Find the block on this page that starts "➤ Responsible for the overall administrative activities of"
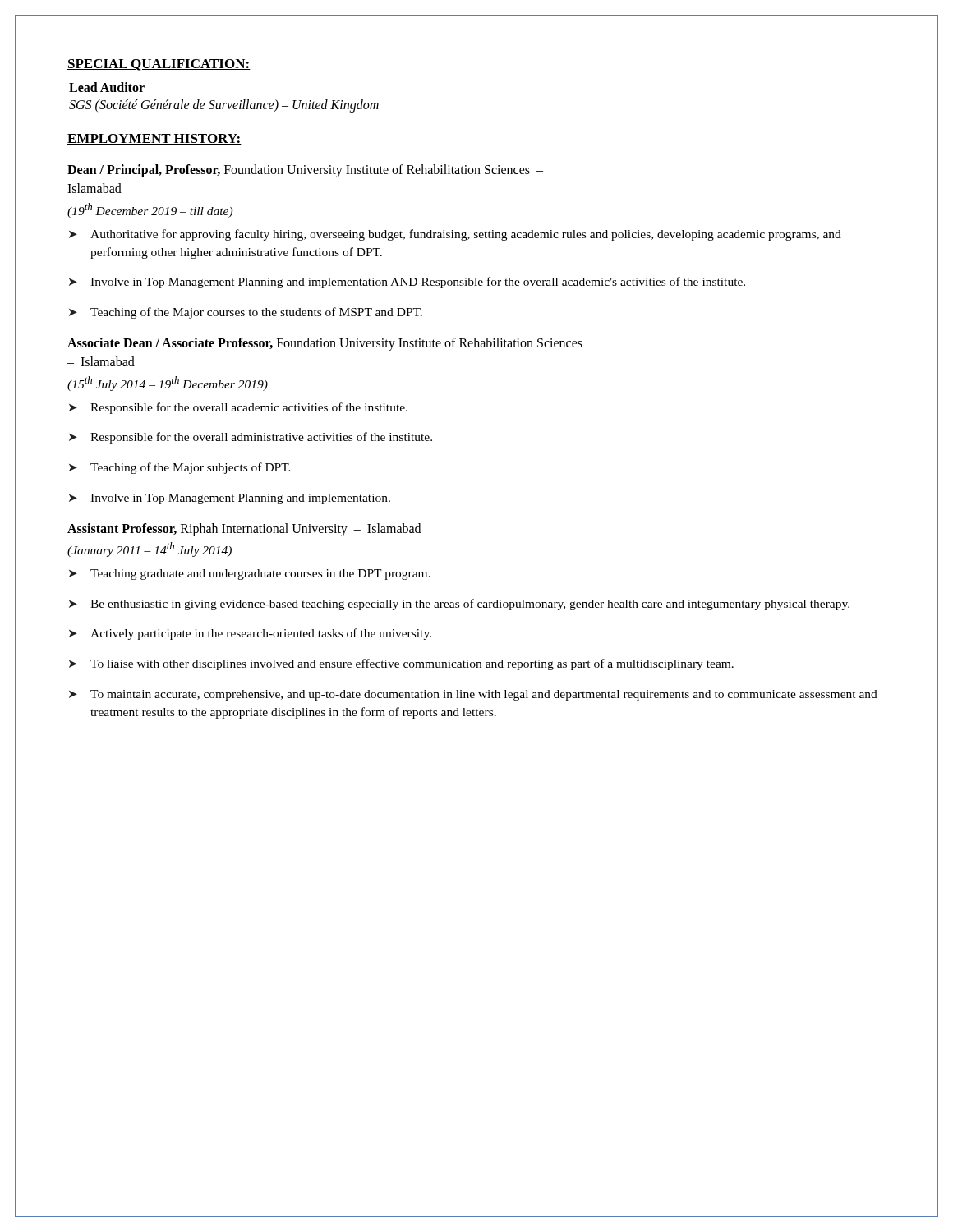Screen dimensions: 1232x953 click(x=251, y=438)
